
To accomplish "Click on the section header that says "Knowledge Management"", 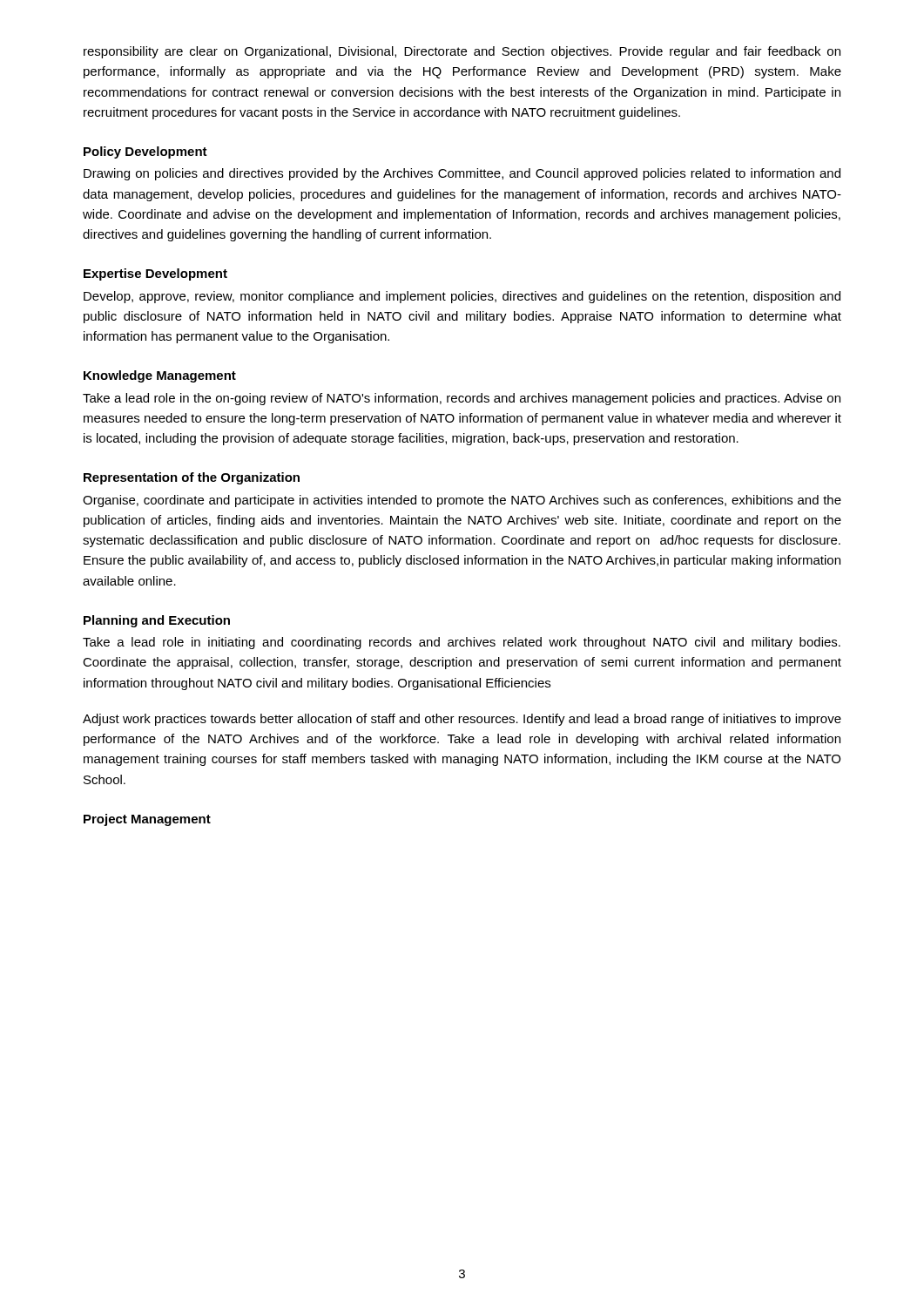I will (159, 375).
